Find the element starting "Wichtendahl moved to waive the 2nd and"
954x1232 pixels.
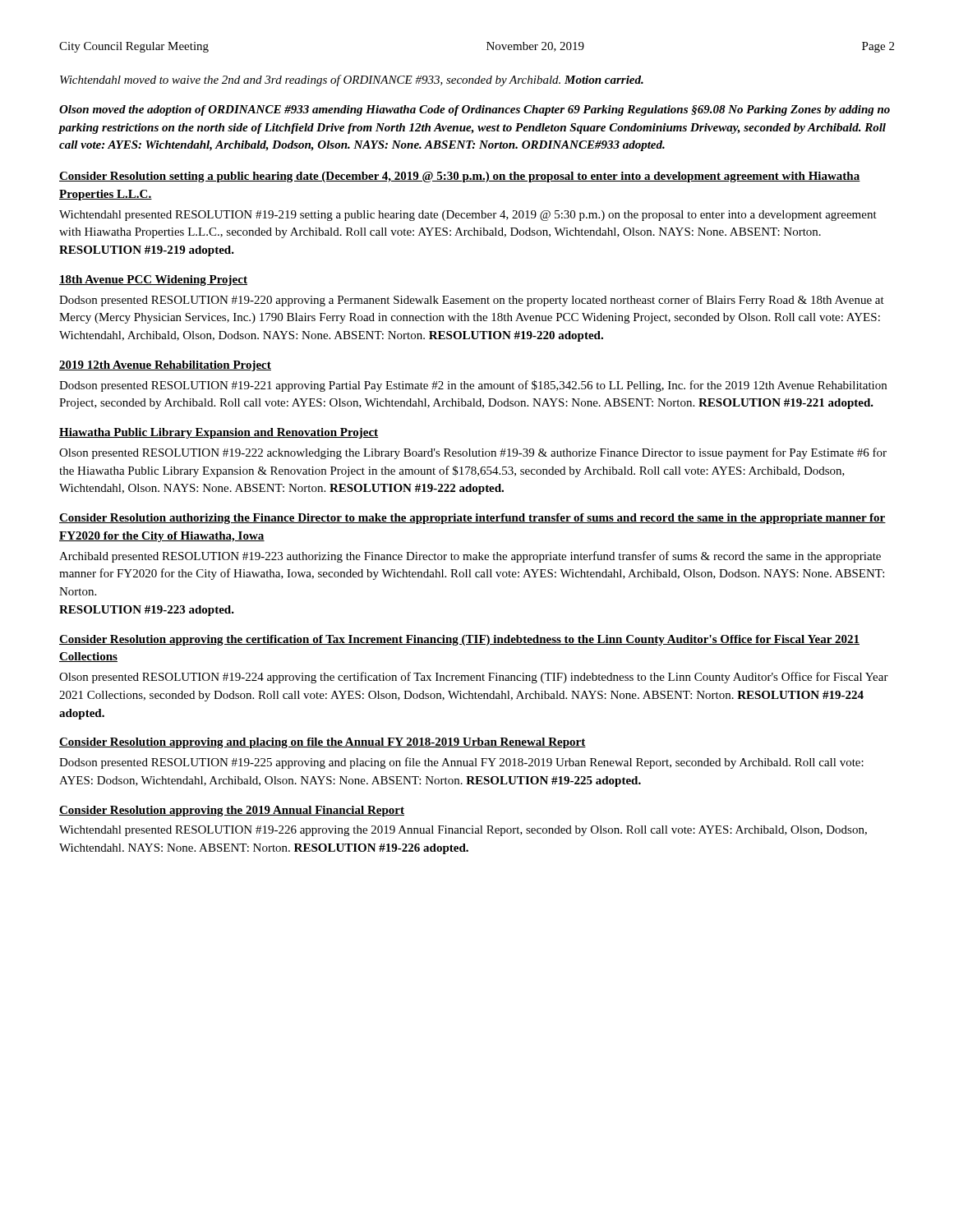point(352,80)
